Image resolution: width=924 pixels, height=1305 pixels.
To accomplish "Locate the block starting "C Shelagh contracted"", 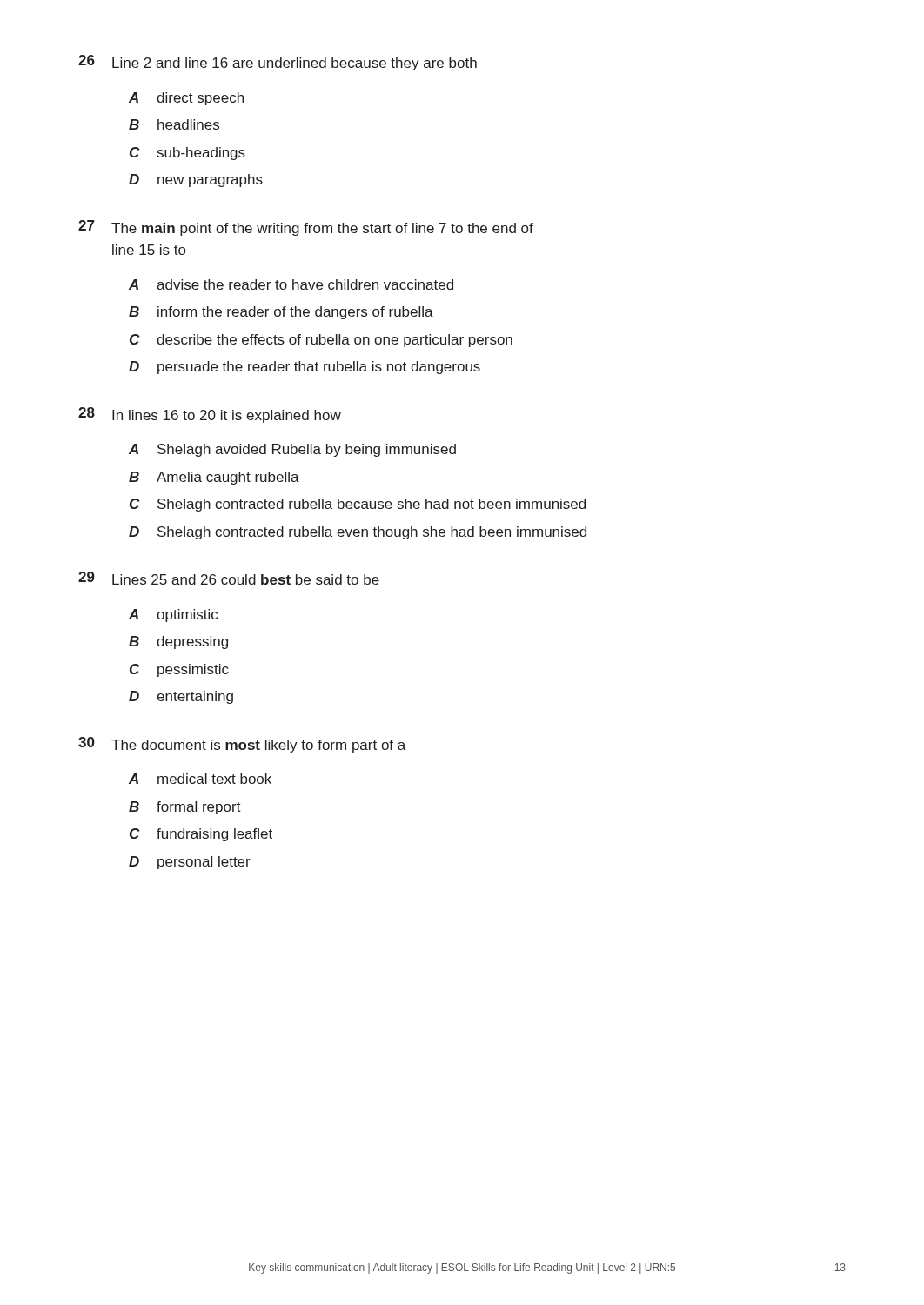I will tap(358, 504).
